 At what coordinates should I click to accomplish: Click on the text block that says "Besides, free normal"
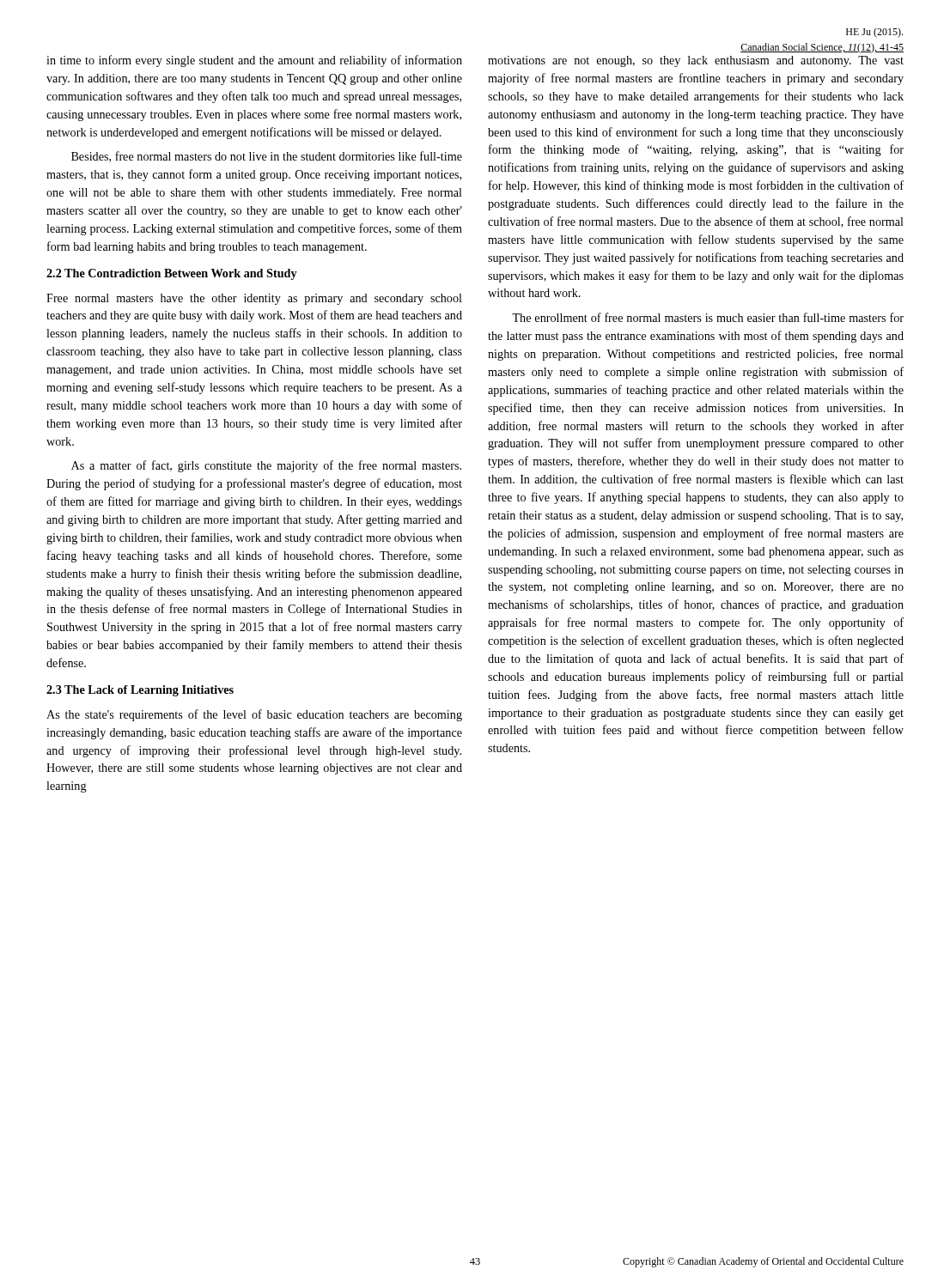click(x=254, y=202)
